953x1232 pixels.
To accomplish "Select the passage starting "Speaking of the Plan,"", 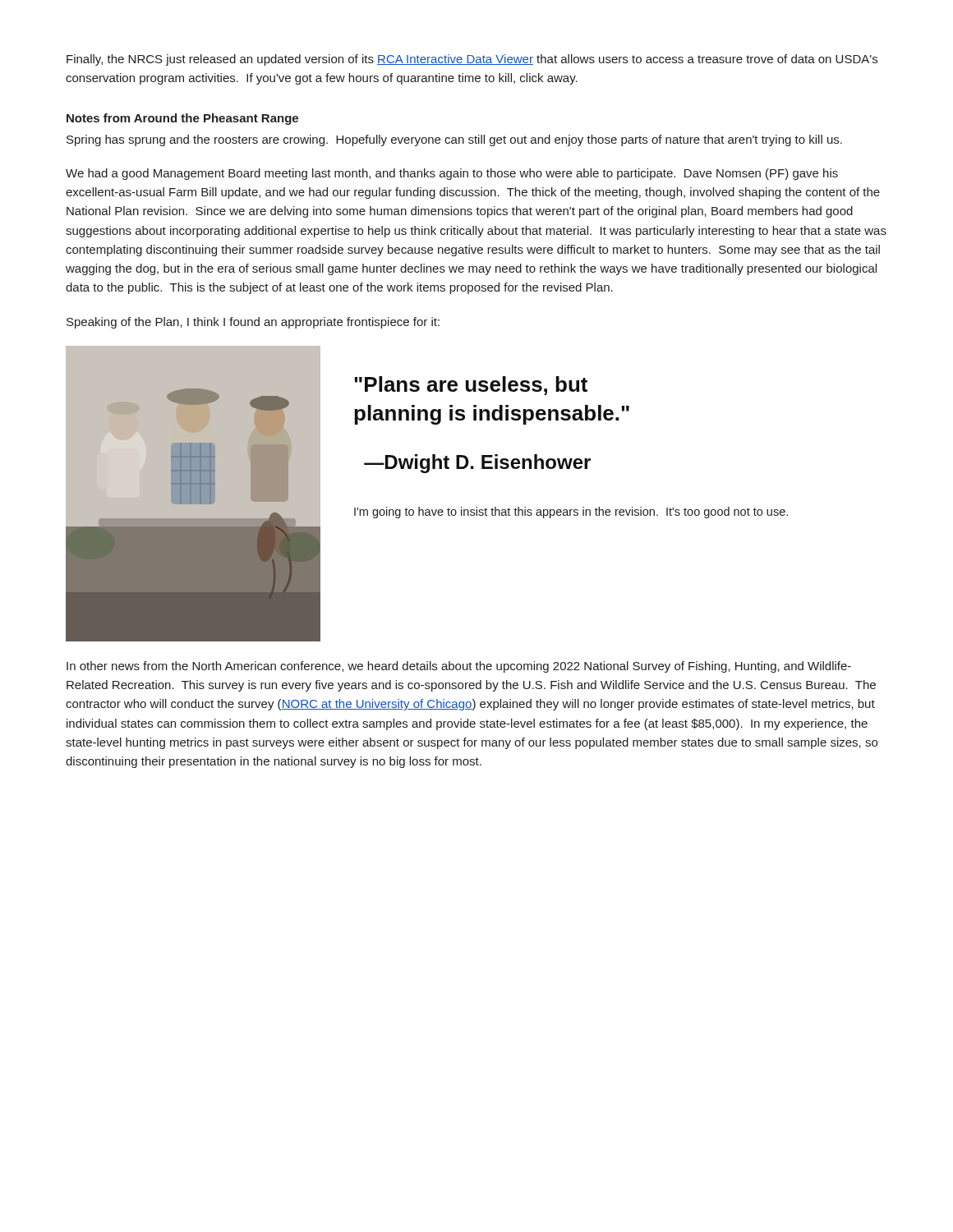I will (x=253, y=321).
